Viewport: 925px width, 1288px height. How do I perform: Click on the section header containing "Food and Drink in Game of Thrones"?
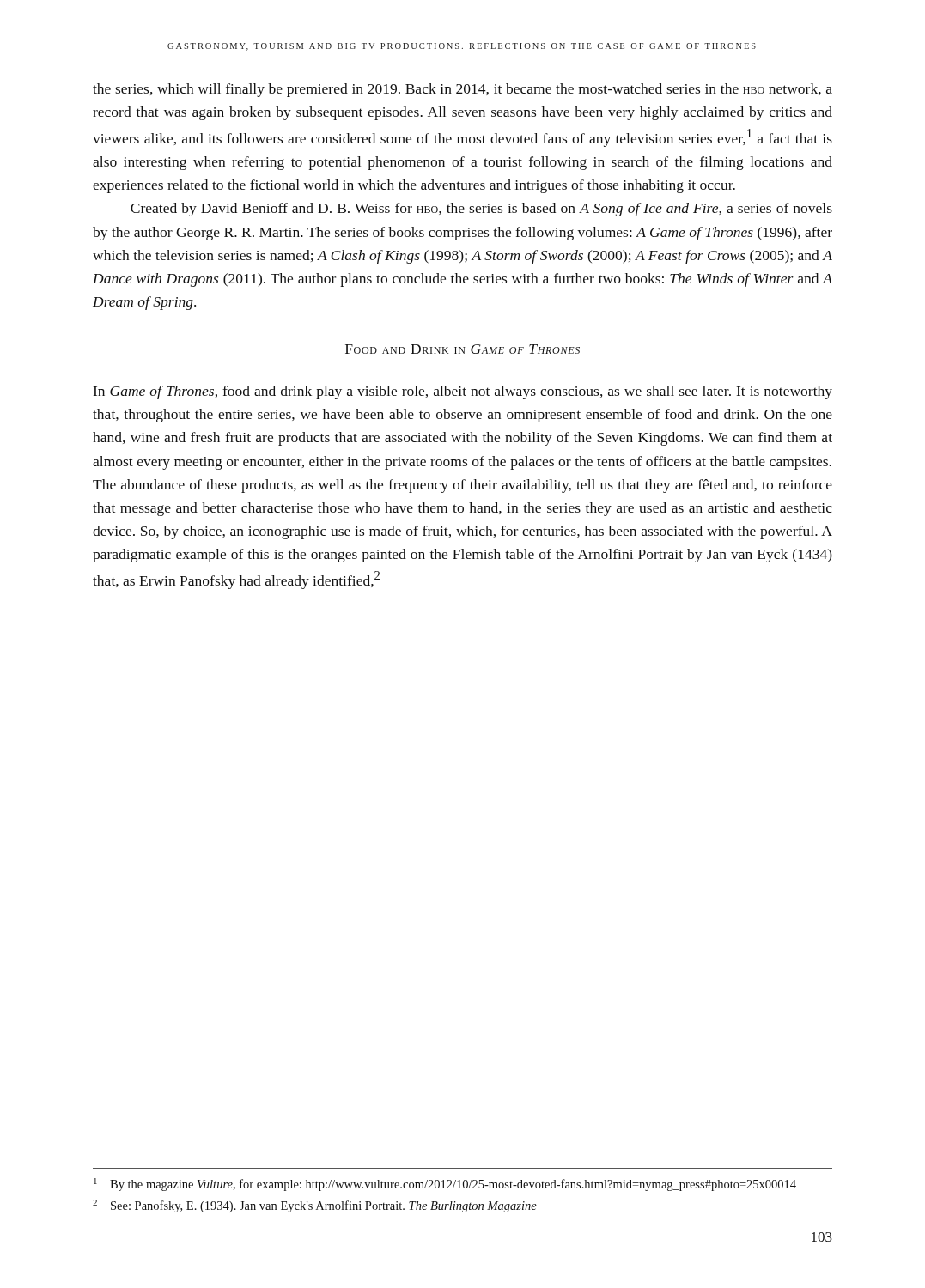pos(462,349)
